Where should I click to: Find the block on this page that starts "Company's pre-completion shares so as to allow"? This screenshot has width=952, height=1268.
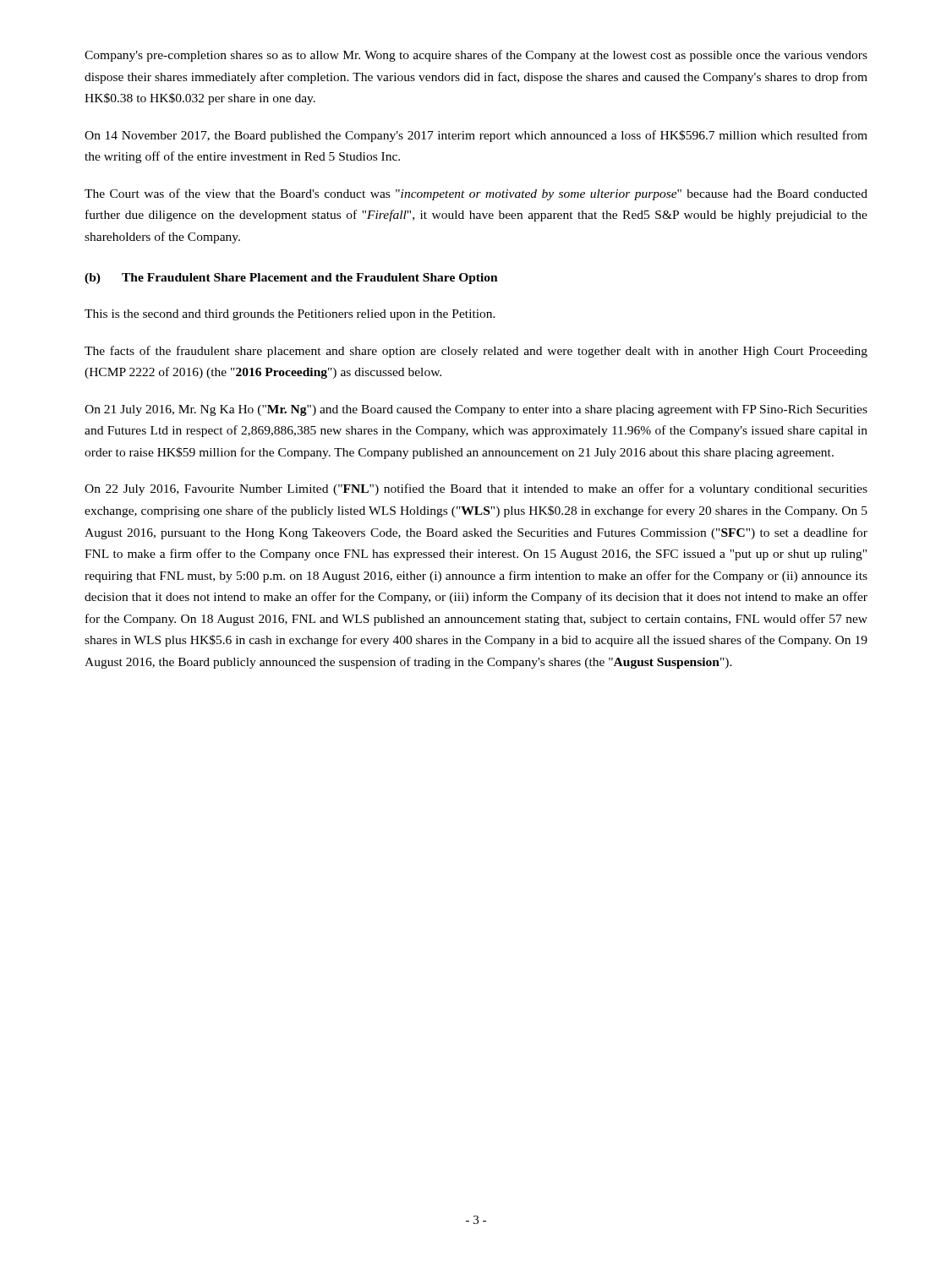coord(476,76)
